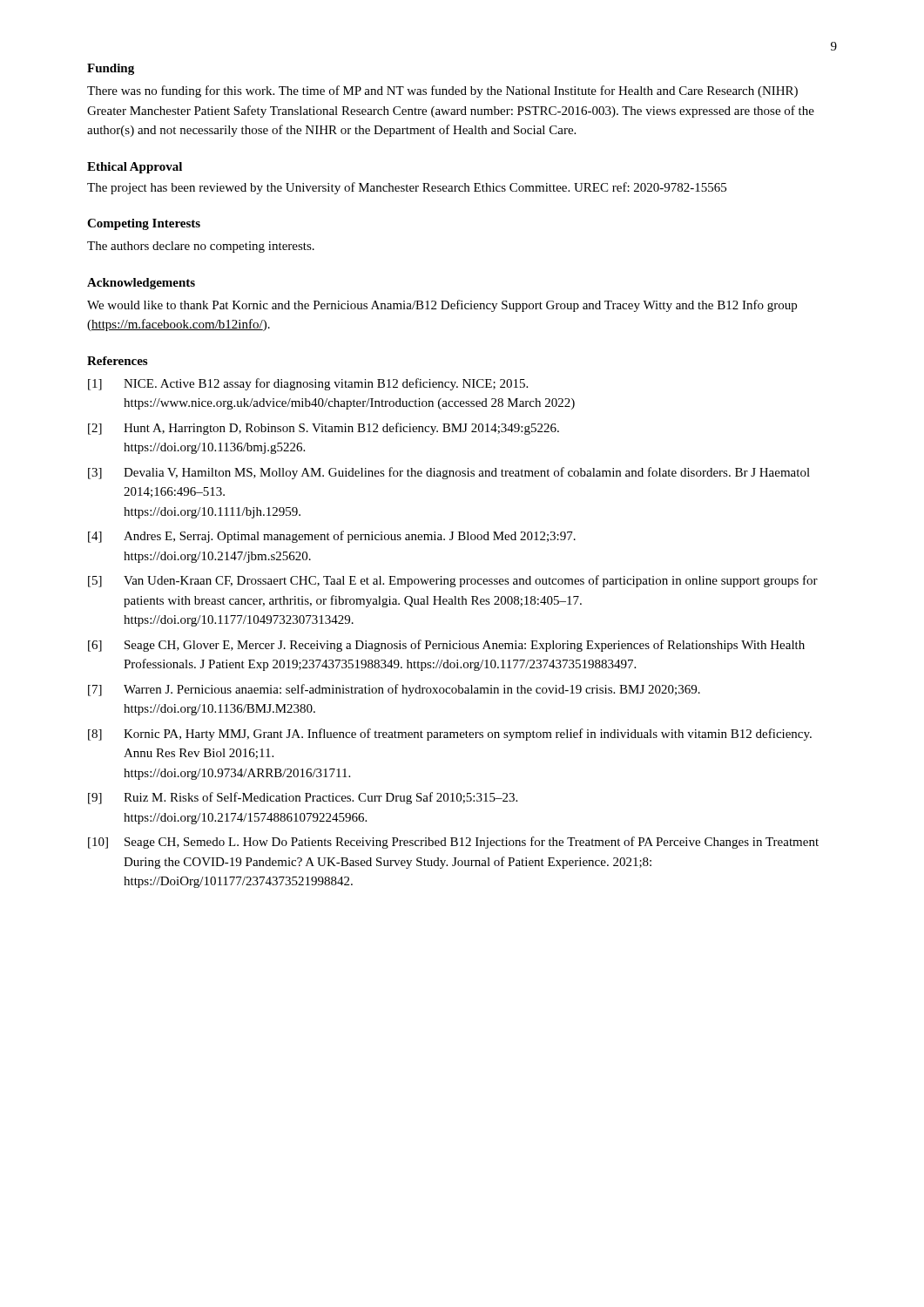Select the region starting "[7] Warren J. Pernicious"
Image resolution: width=924 pixels, height=1307 pixels.
pyautogui.click(x=462, y=699)
